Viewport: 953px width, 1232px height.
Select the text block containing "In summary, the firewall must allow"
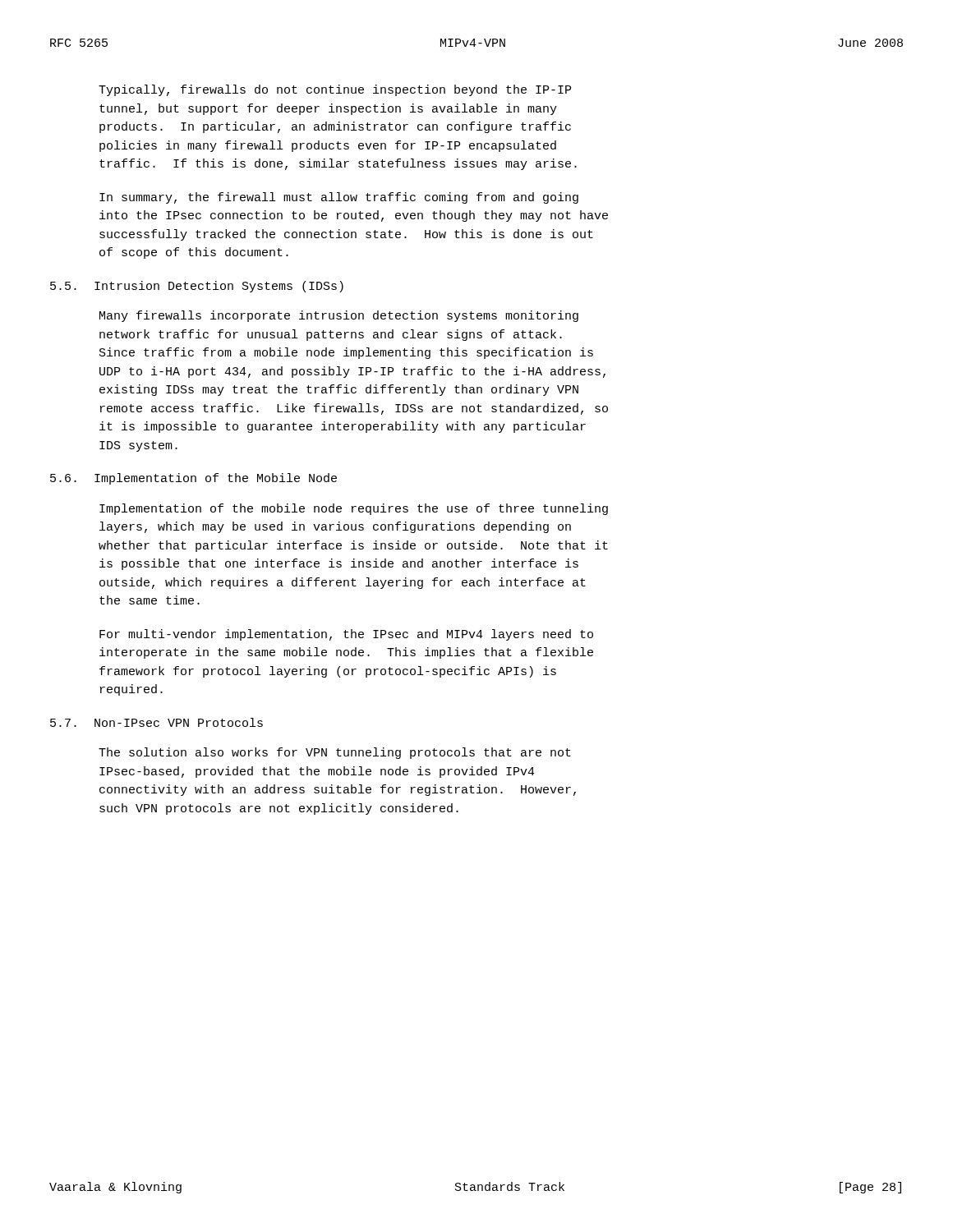[354, 226]
